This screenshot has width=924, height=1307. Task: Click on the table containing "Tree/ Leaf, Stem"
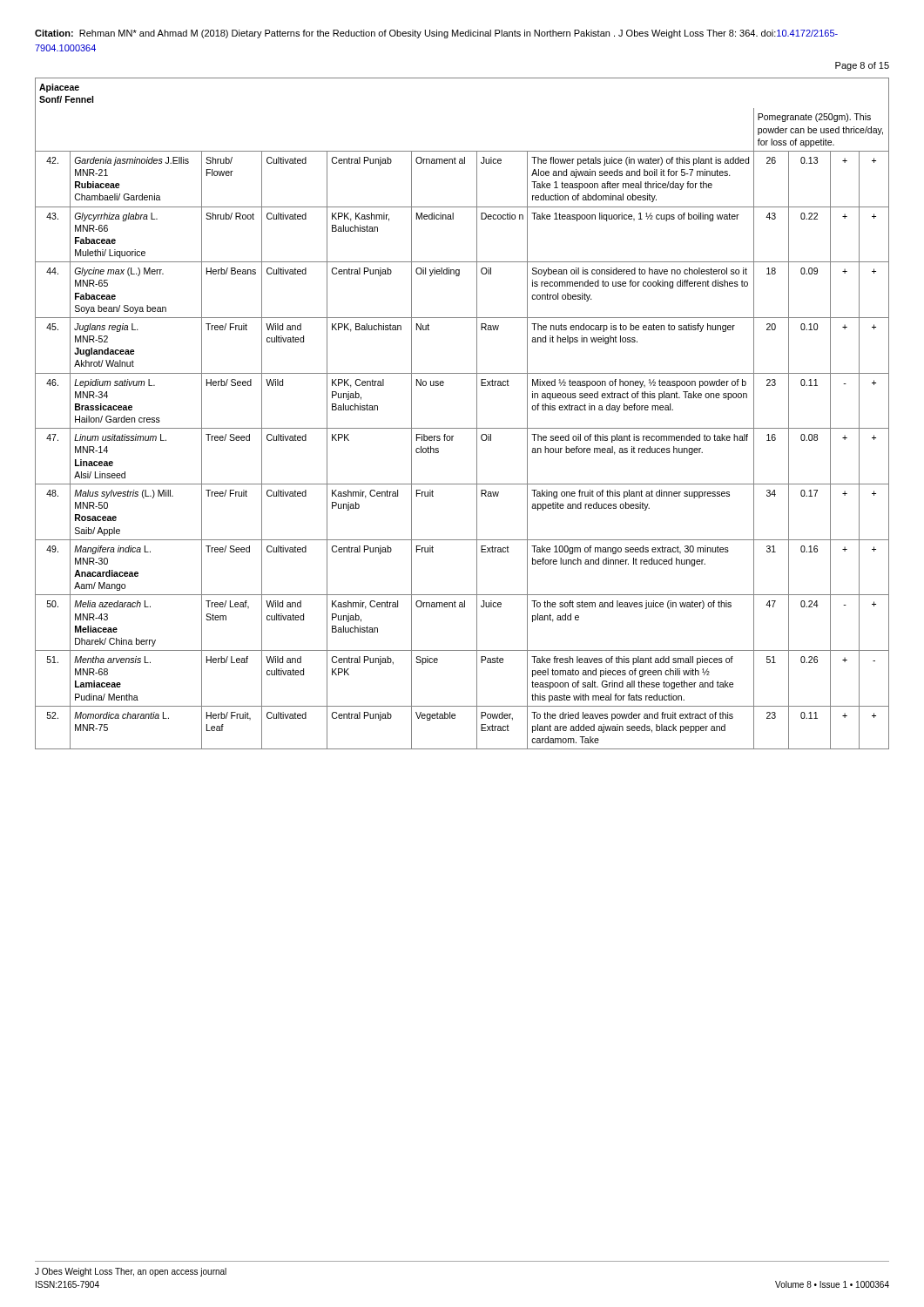tap(462, 414)
